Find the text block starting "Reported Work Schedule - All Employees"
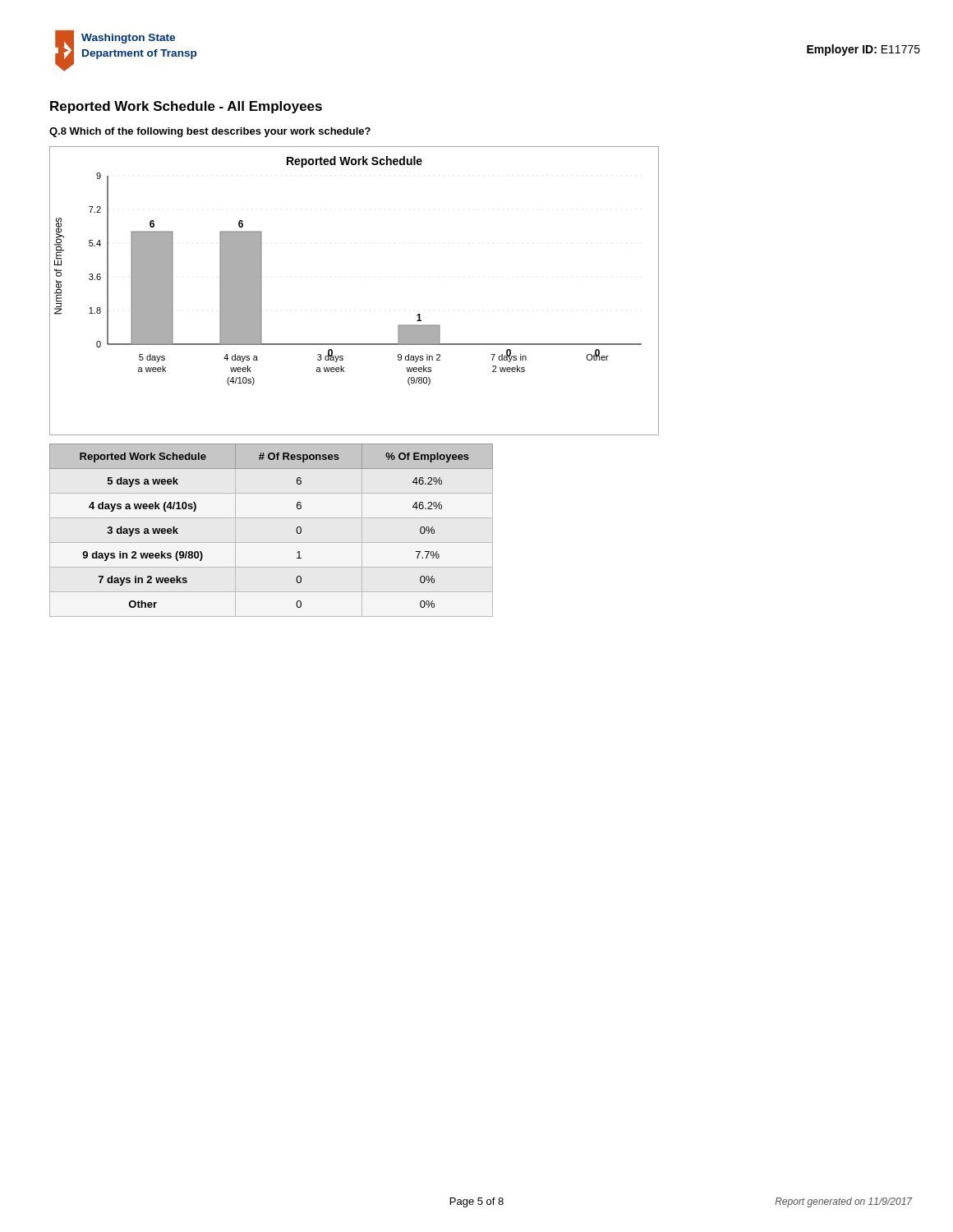The height and width of the screenshot is (1232, 953). (186, 106)
